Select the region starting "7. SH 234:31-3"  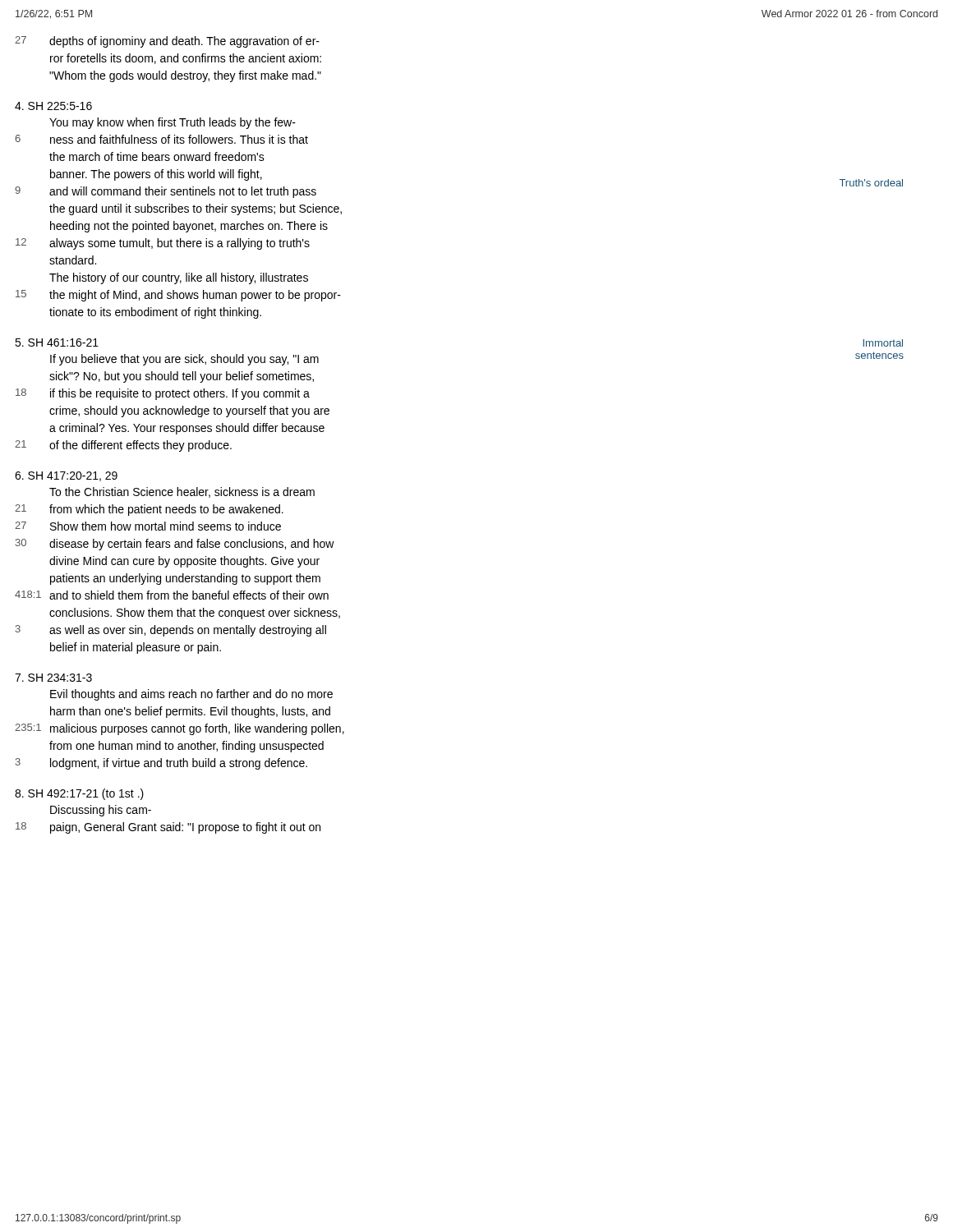[53, 678]
